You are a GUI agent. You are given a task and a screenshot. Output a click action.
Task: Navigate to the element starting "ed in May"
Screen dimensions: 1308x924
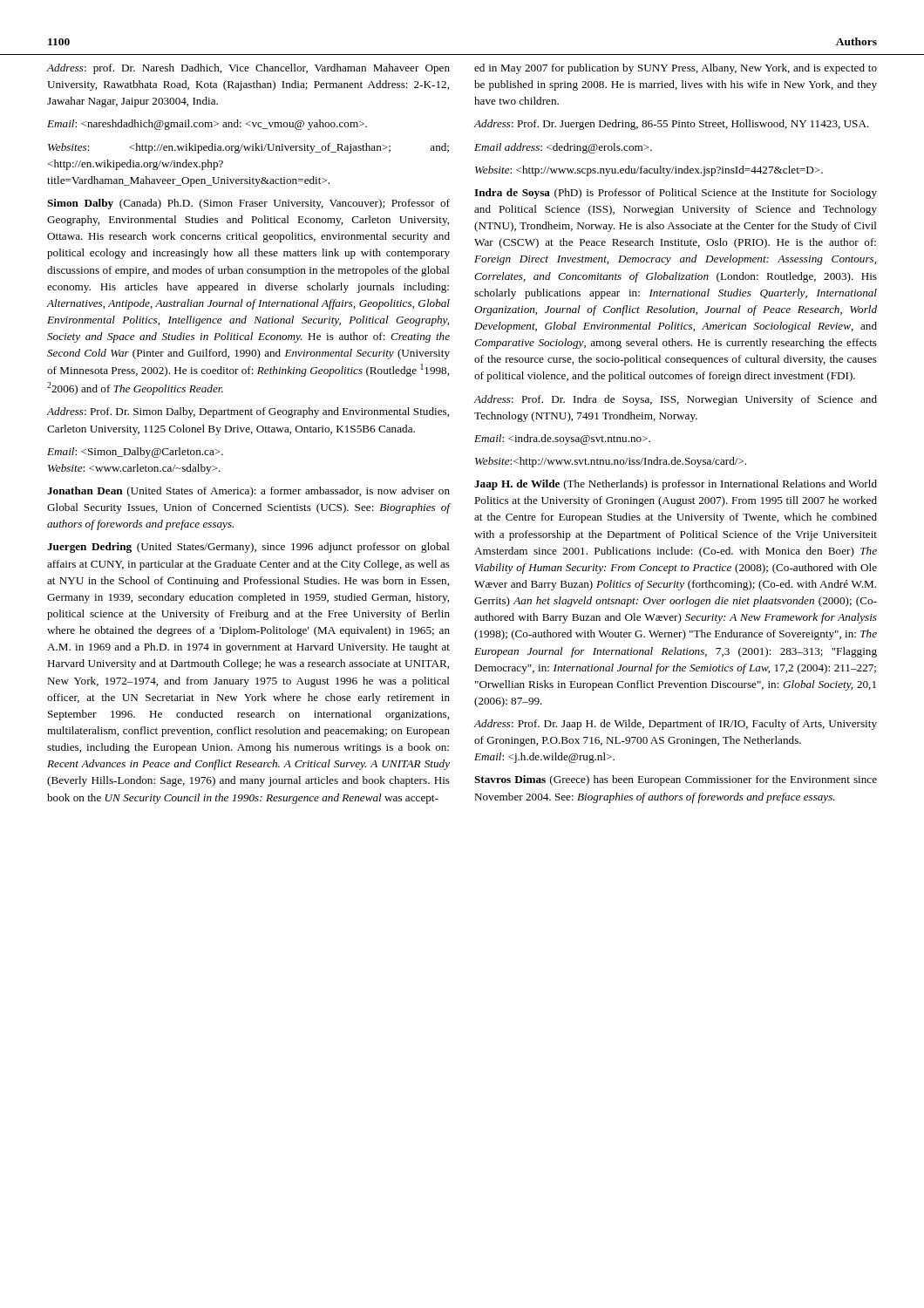click(x=676, y=84)
